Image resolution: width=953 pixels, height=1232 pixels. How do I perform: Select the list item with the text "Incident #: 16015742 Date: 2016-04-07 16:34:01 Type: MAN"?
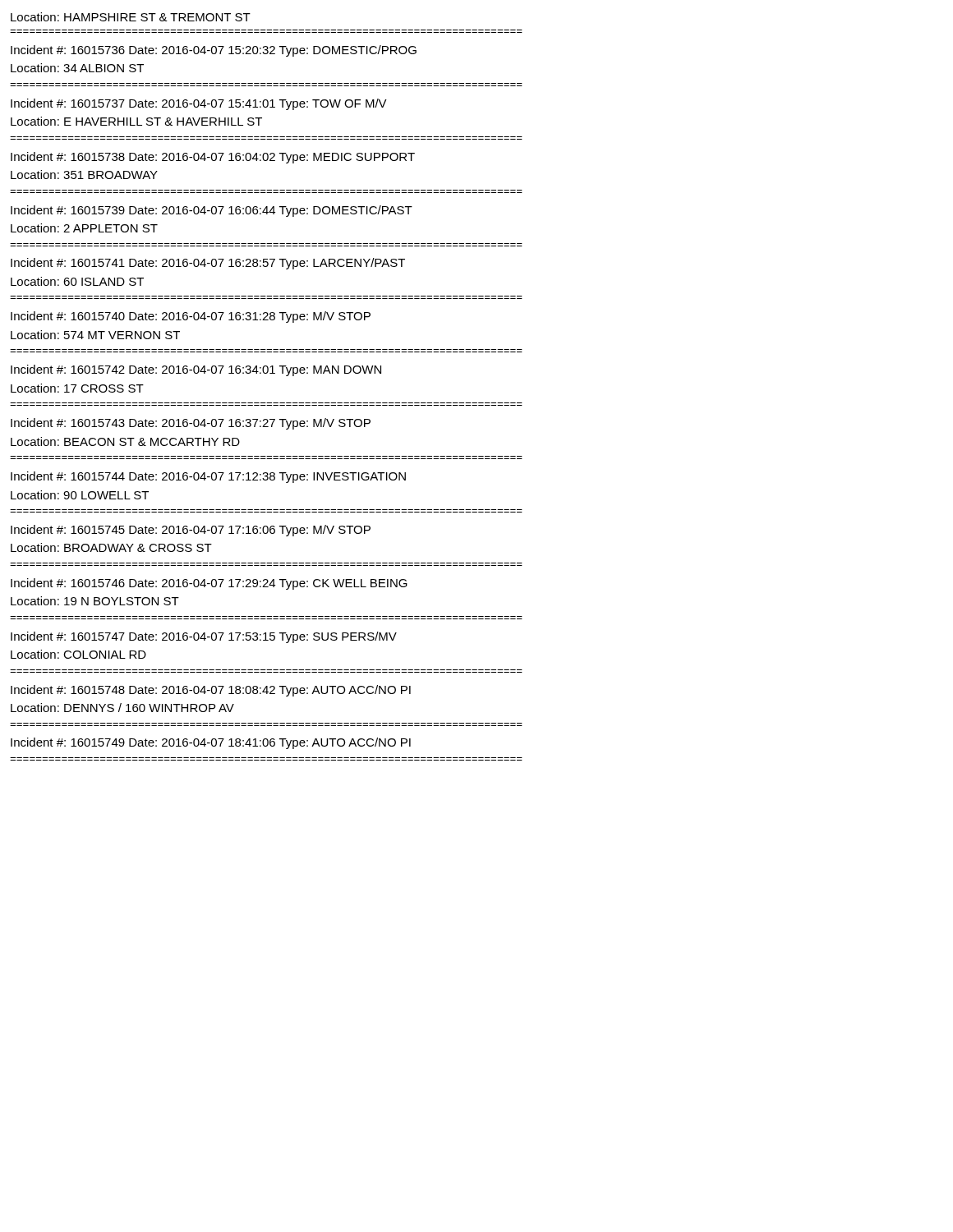click(x=196, y=379)
